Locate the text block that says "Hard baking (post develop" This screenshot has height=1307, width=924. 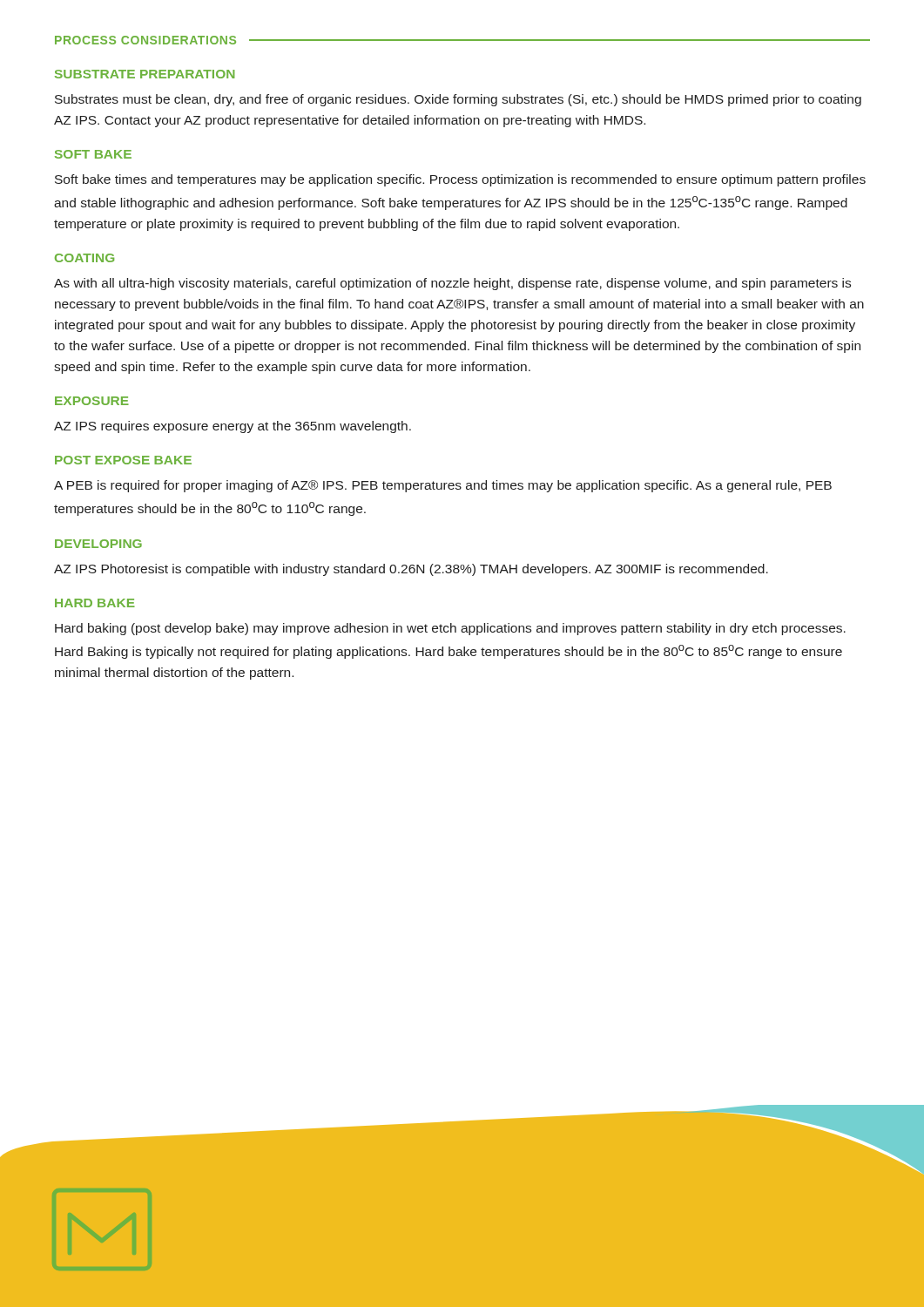pyautogui.click(x=450, y=650)
